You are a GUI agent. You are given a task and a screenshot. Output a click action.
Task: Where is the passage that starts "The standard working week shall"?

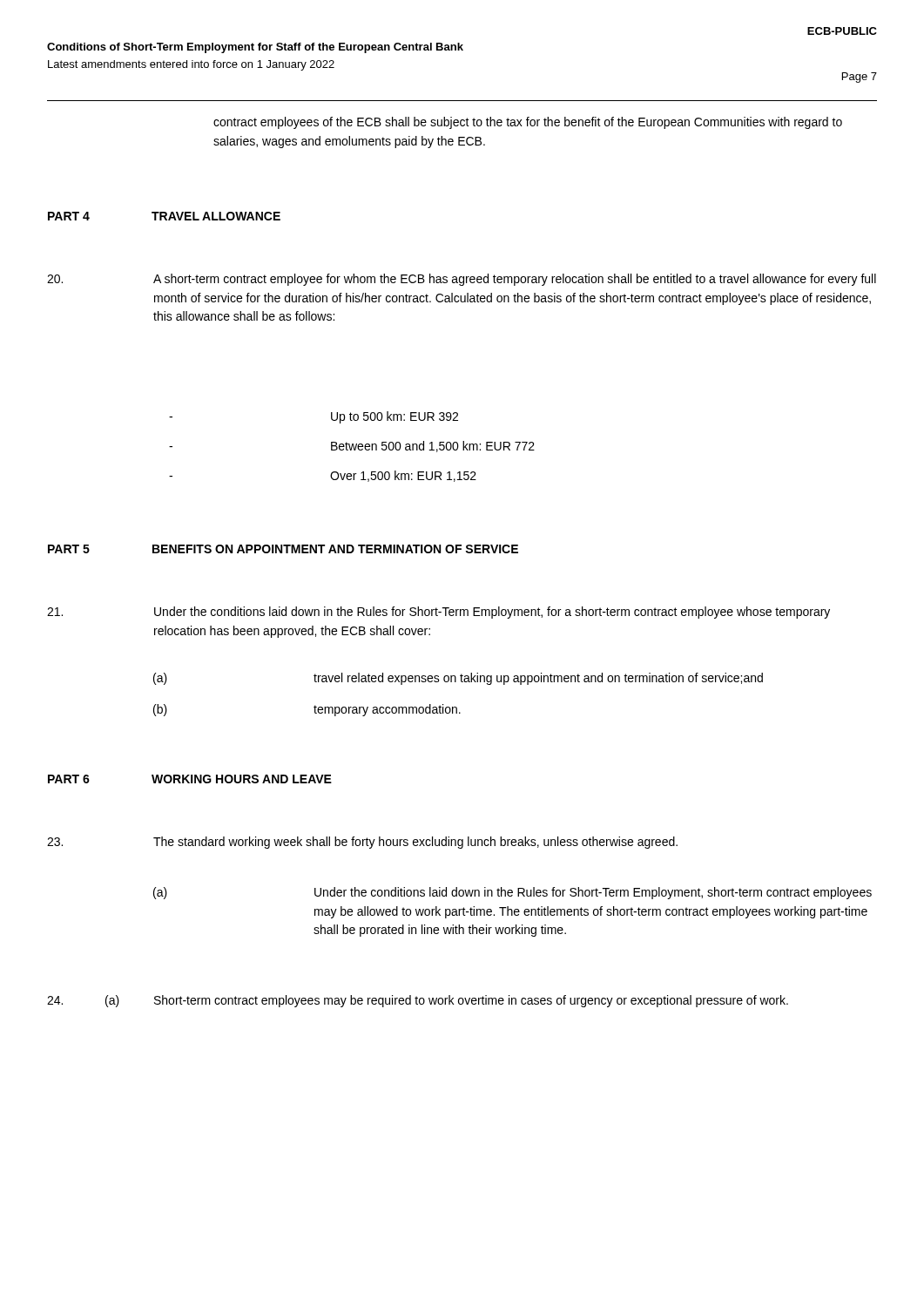click(x=462, y=842)
